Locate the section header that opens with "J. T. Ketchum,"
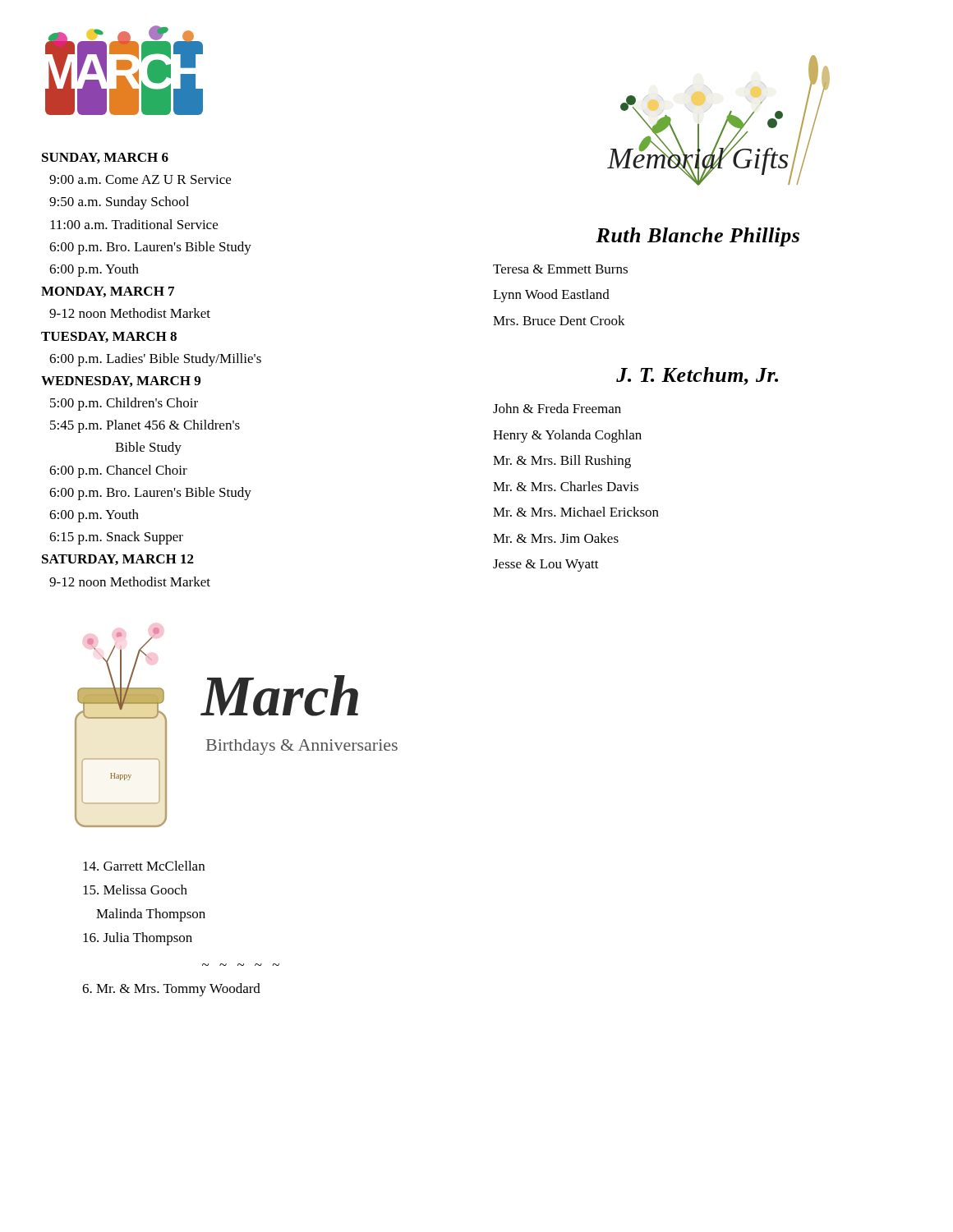Screen dimensions: 1232x953 pyautogui.click(x=698, y=375)
